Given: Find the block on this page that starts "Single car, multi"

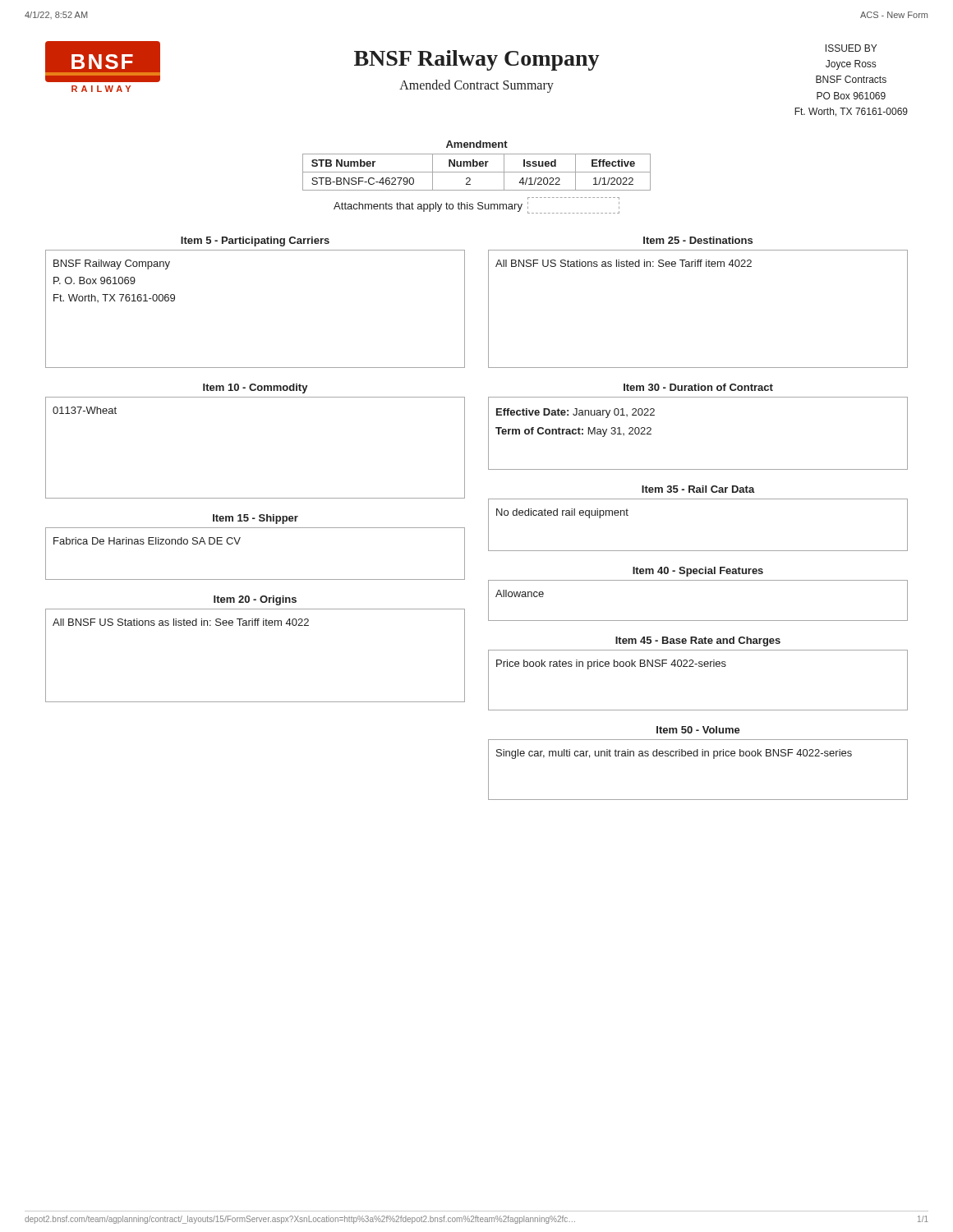Looking at the screenshot, I should pyautogui.click(x=674, y=753).
